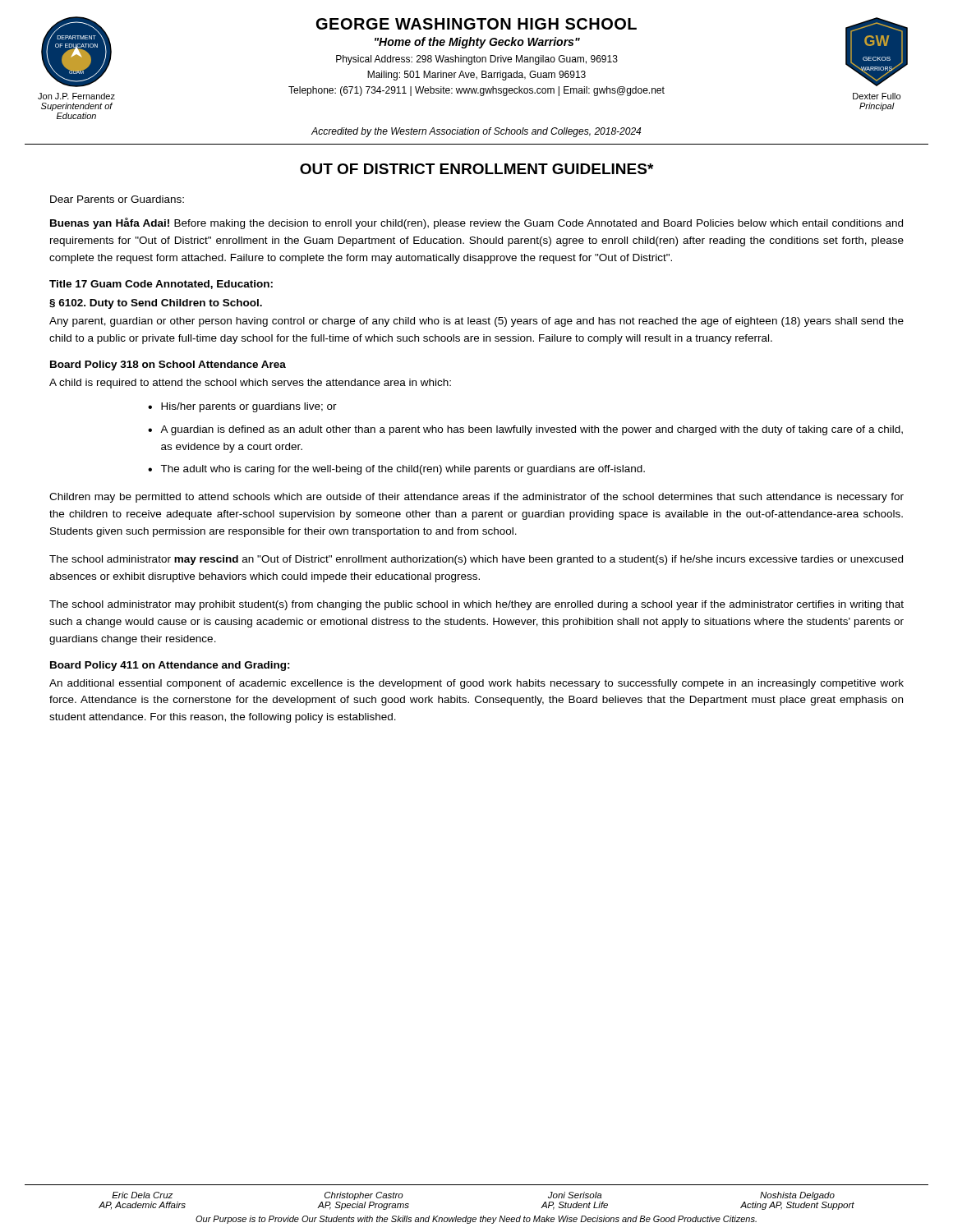Navigate to the text block starting "Board Policy 411 on Attendance"
The image size is (953, 1232).
coord(170,665)
